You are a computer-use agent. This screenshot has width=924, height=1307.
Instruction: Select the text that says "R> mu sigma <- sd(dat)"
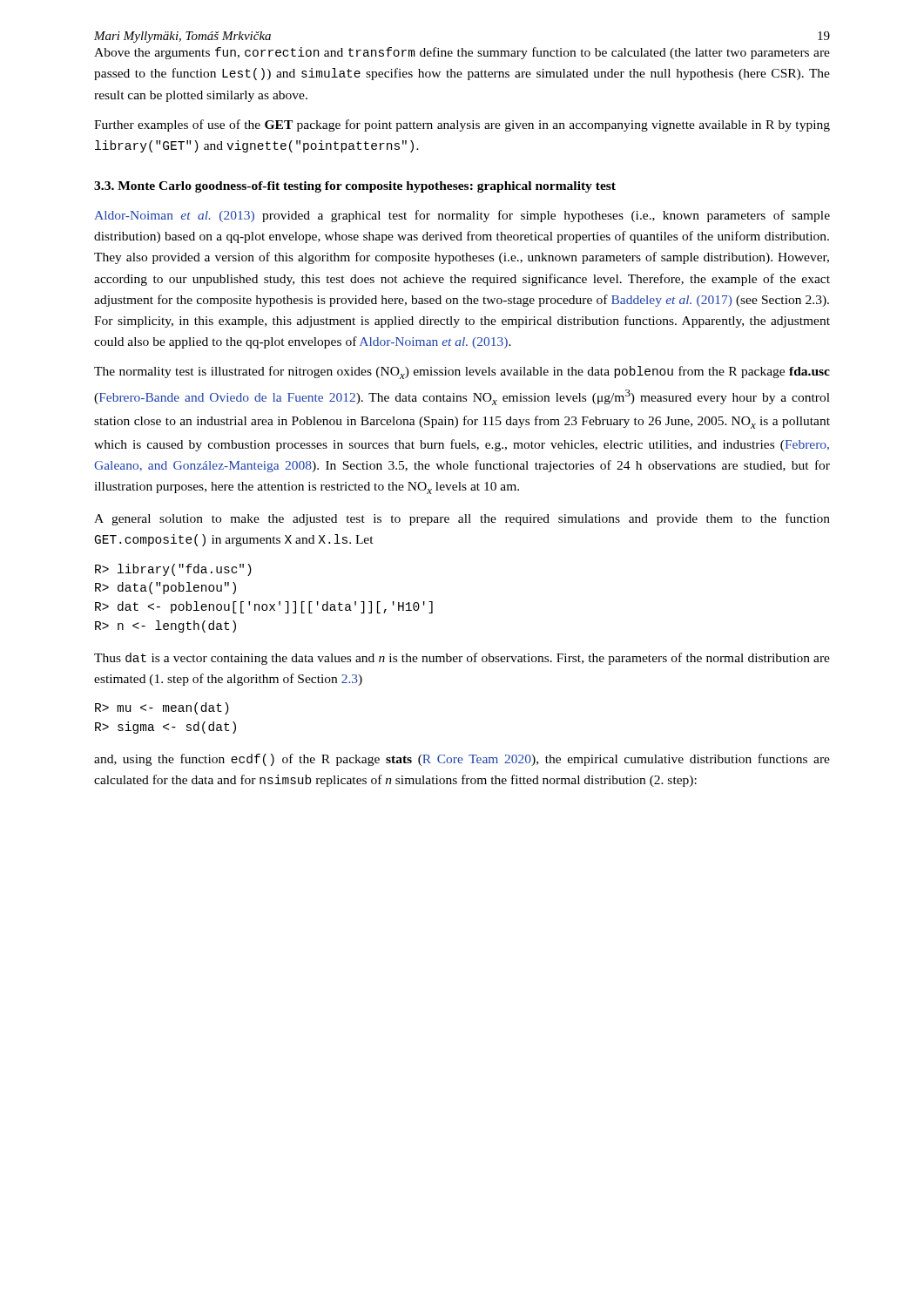point(162,708)
